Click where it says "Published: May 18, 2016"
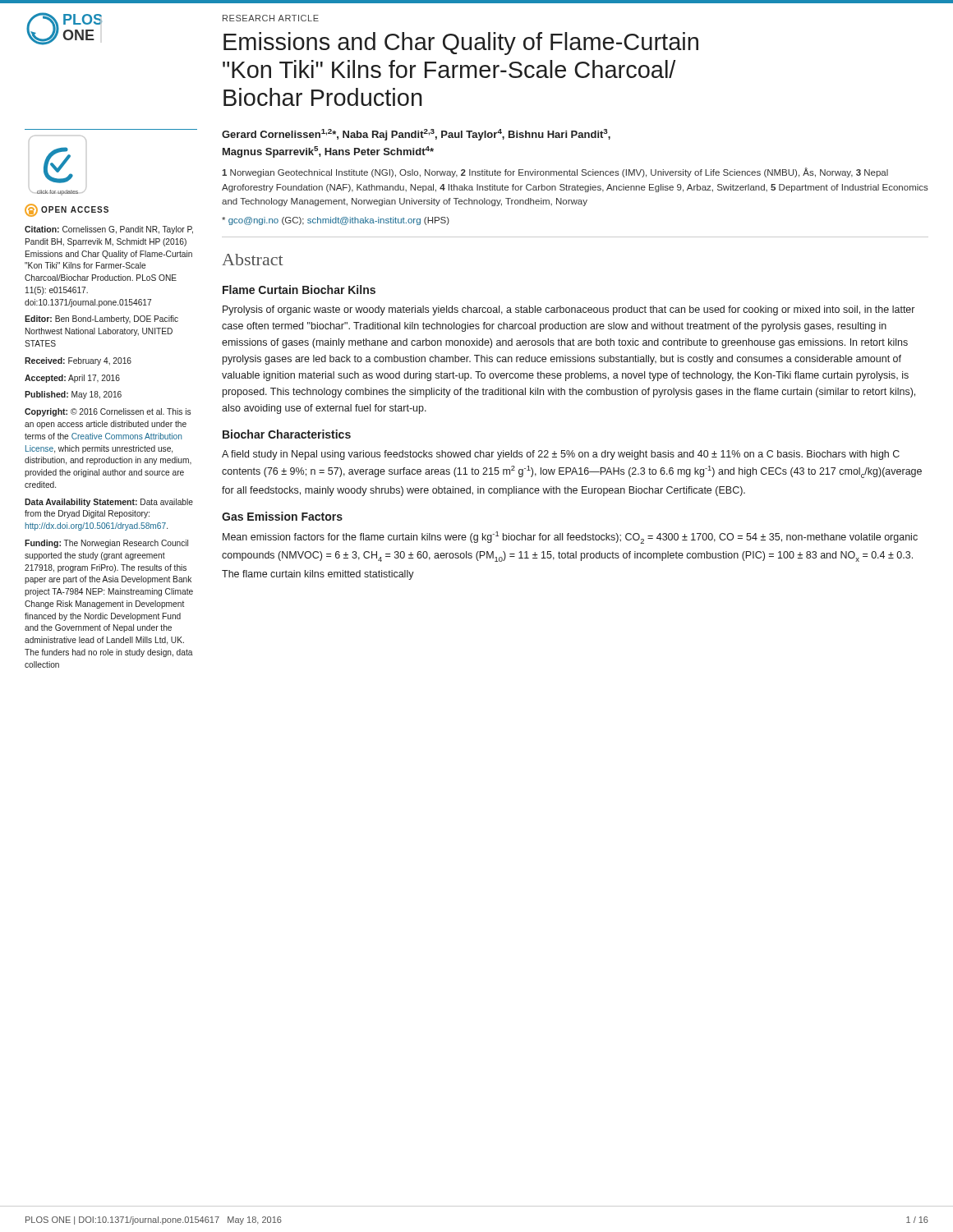953x1232 pixels. pyautogui.click(x=73, y=394)
